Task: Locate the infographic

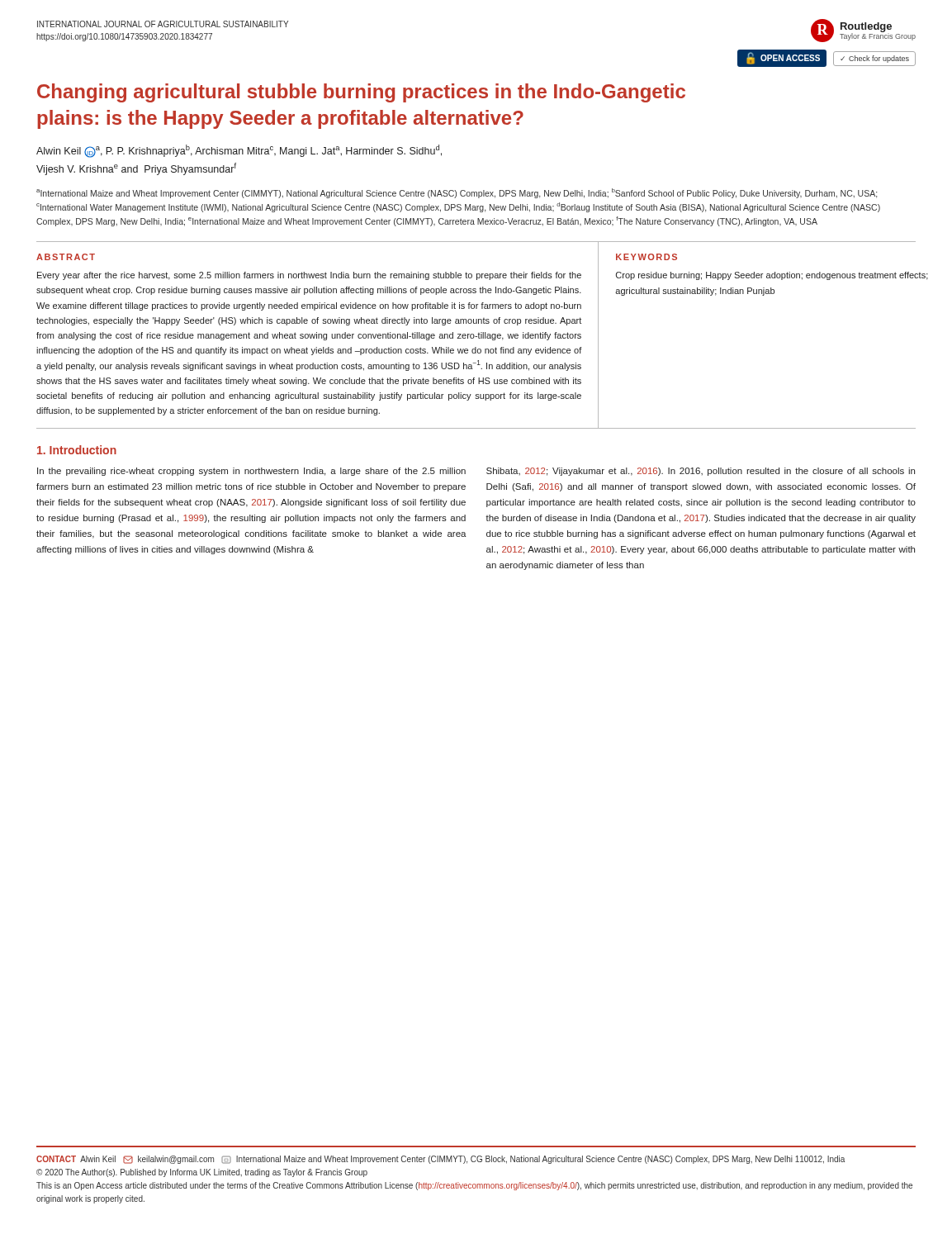Action: pyautogui.click(x=476, y=55)
